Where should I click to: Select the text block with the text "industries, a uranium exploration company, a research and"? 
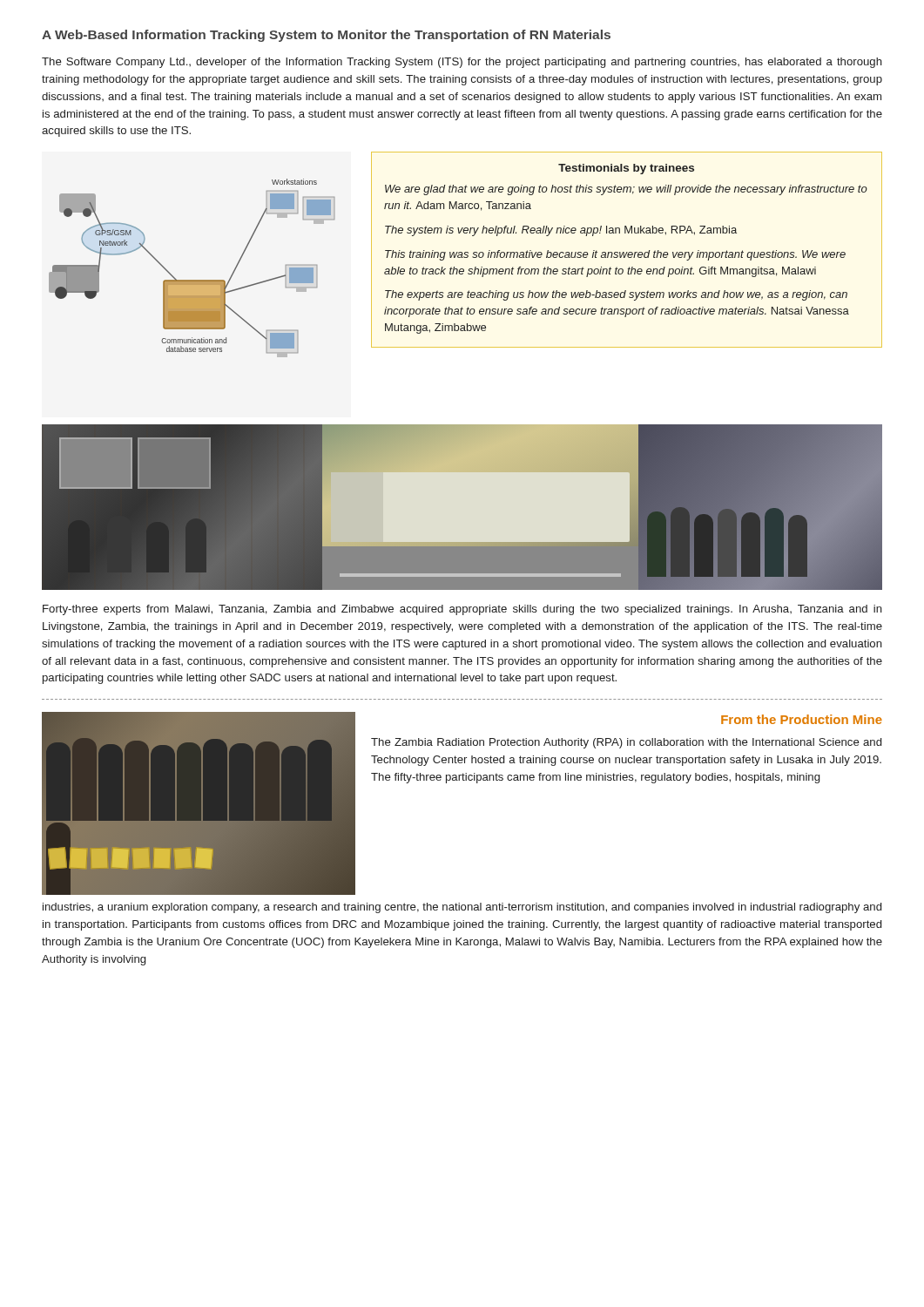462,933
